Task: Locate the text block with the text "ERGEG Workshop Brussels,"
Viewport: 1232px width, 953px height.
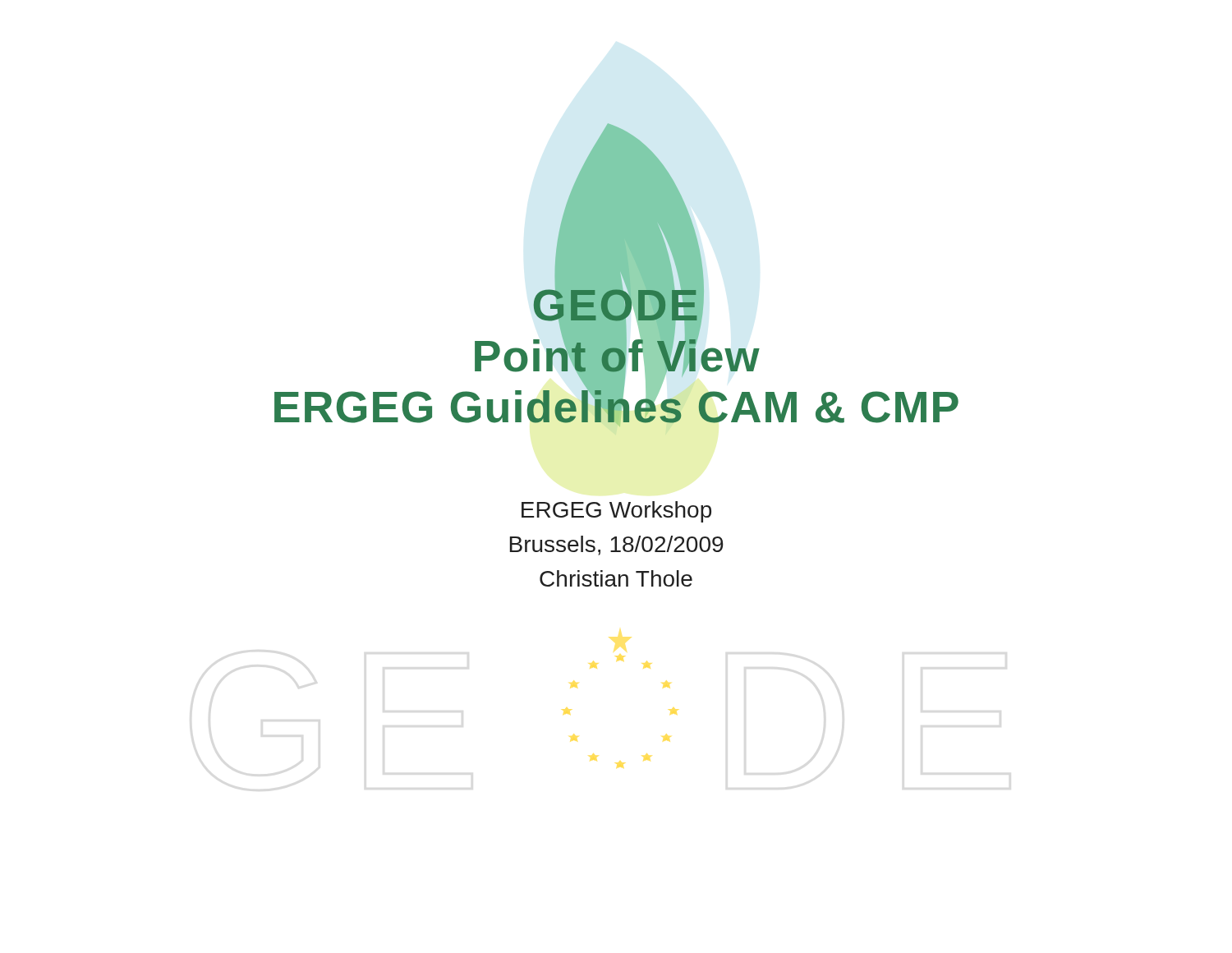Action: coord(616,545)
